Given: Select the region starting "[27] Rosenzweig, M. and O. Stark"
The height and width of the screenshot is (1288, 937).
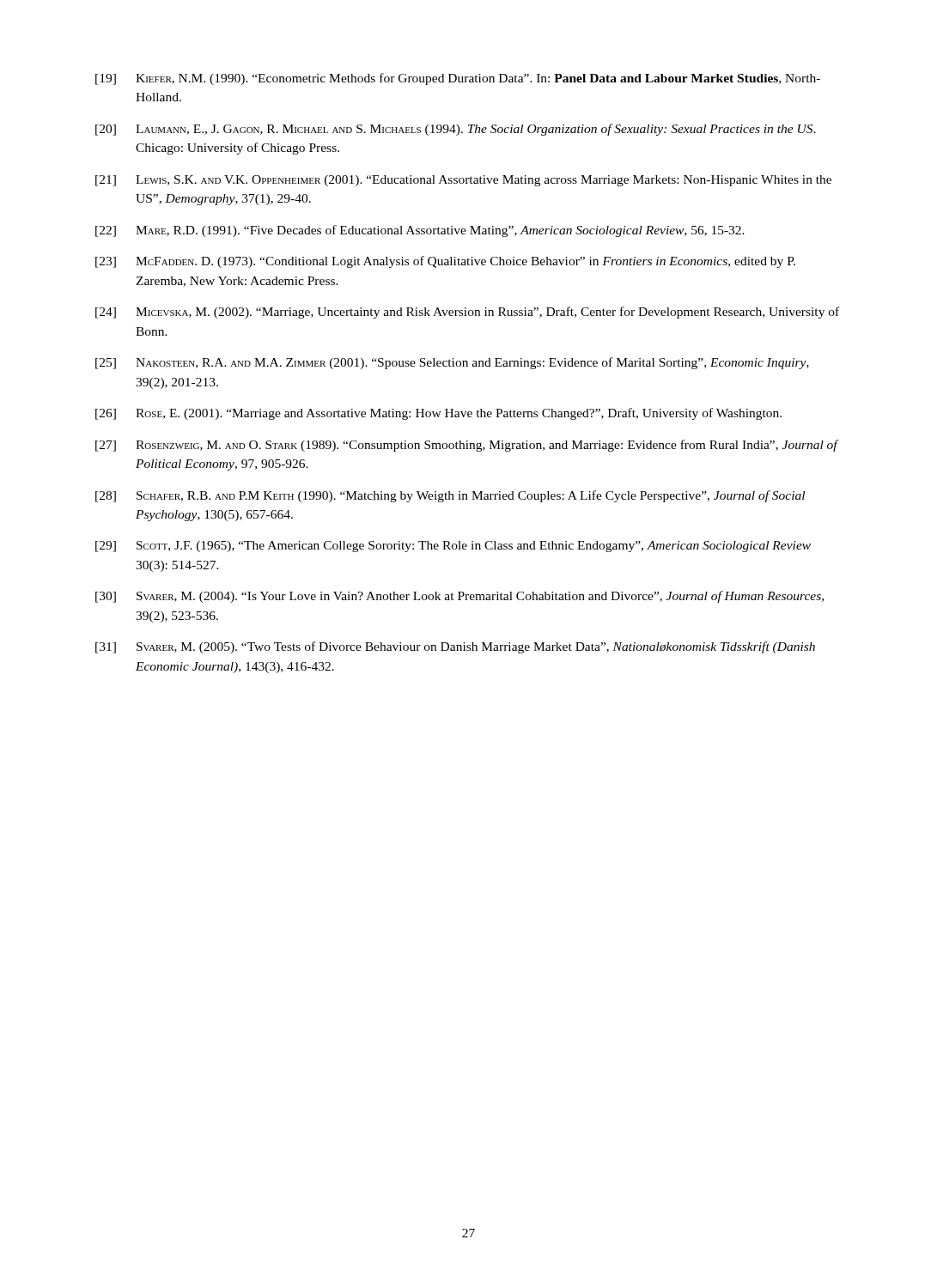Looking at the screenshot, I should coord(468,454).
